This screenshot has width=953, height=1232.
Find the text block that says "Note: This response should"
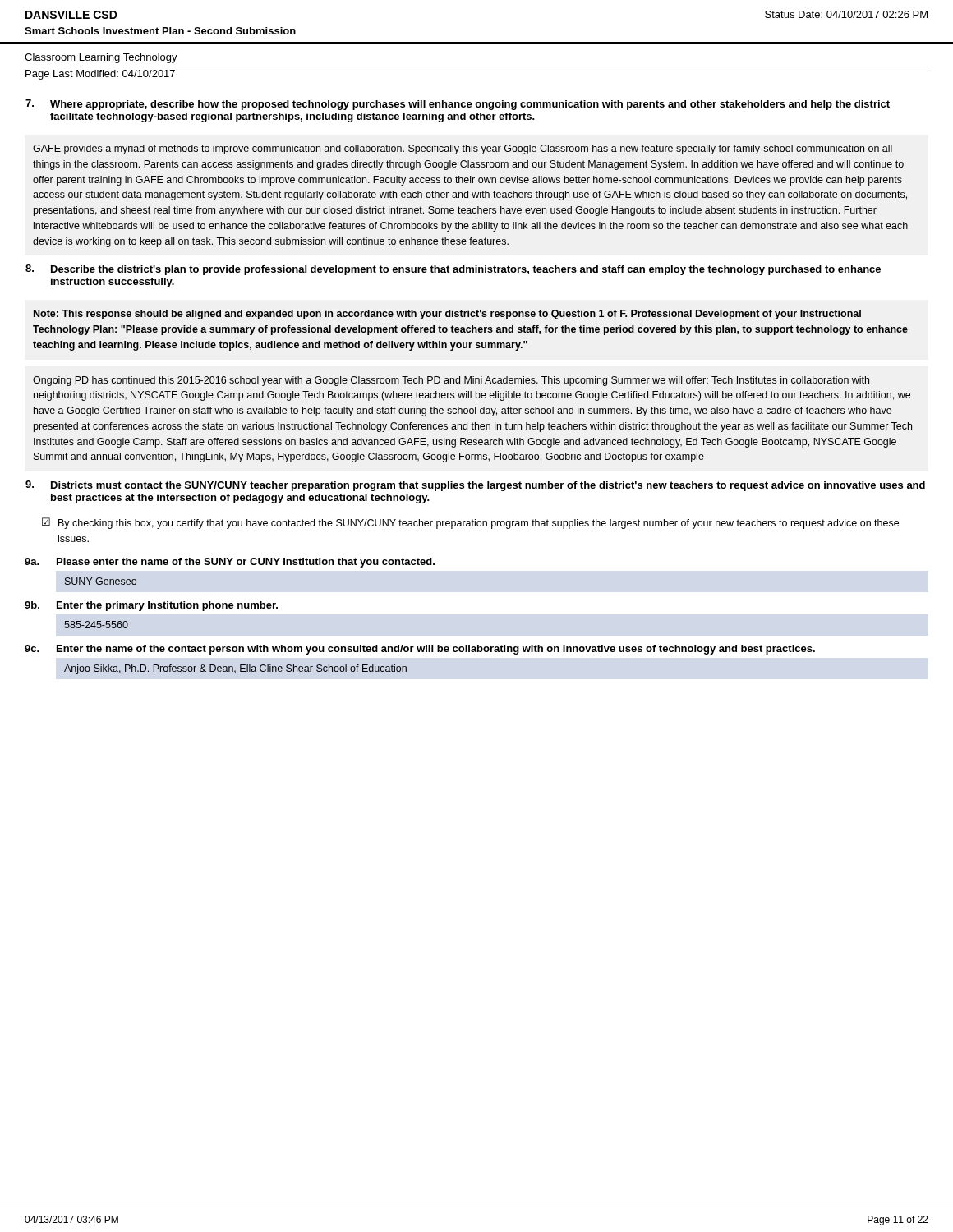pyautogui.click(x=470, y=329)
